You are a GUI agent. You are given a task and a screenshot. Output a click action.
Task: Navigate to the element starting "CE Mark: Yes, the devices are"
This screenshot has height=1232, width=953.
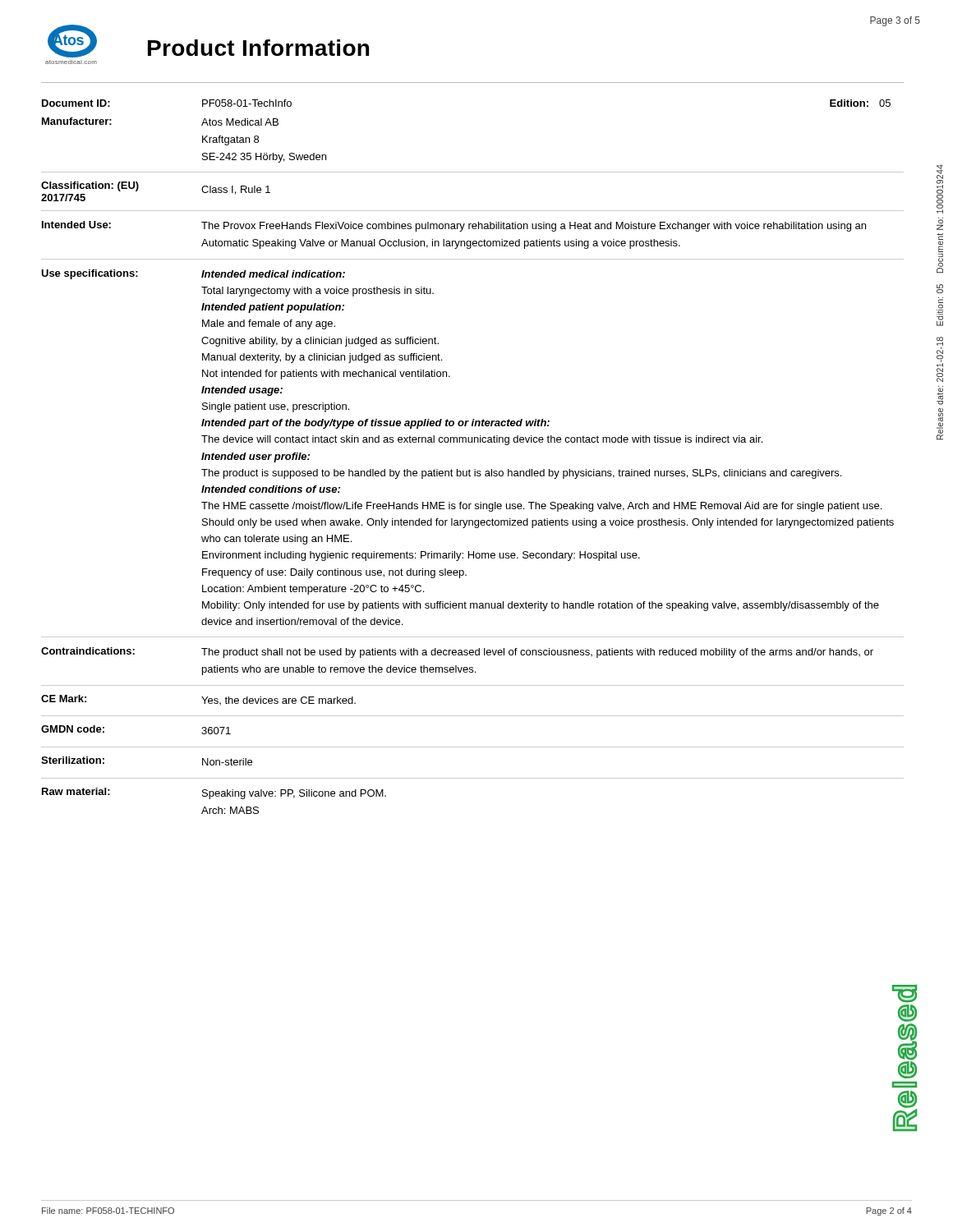tap(199, 701)
